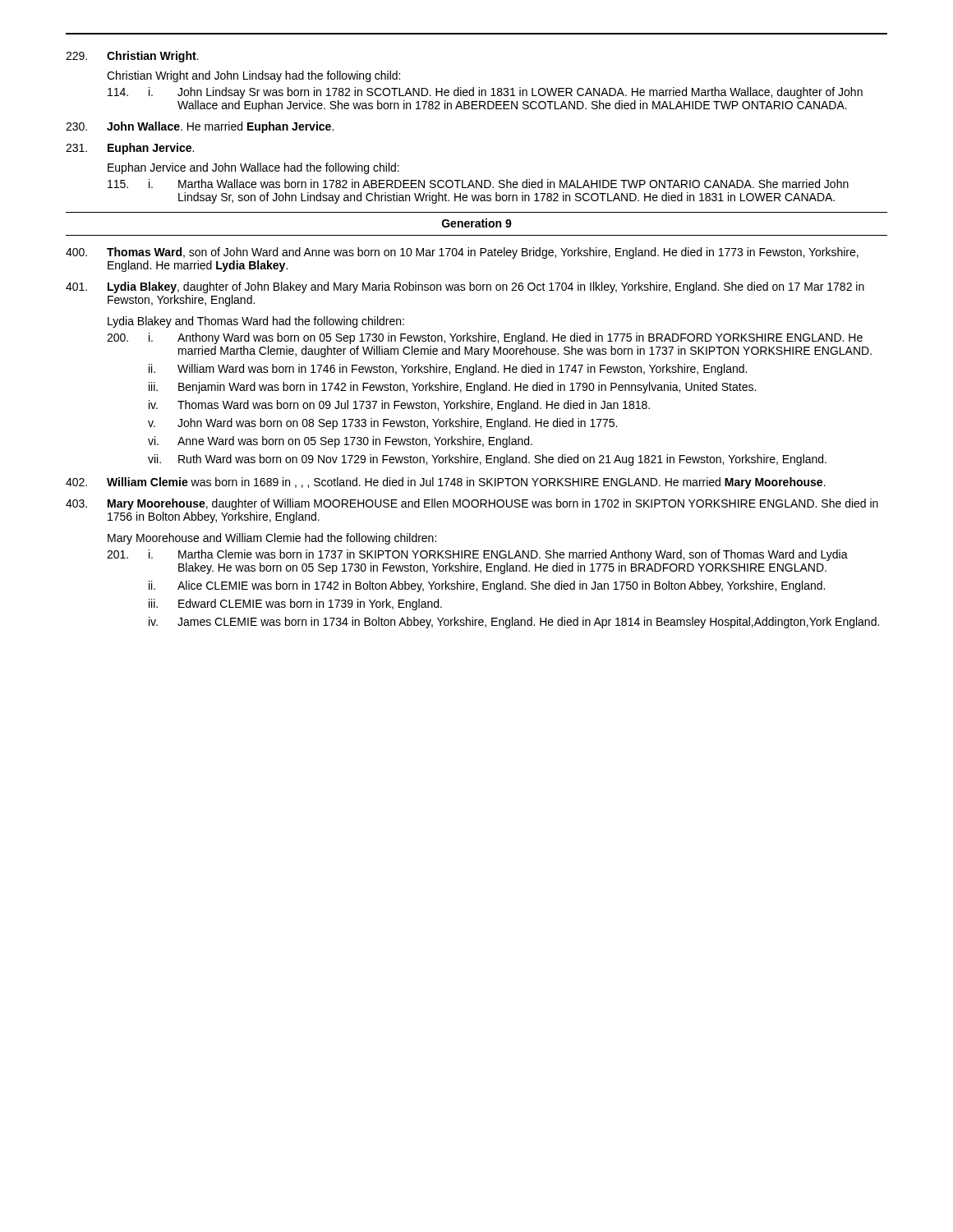Click on the region starting "v. John Ward"
Screen dimensions: 1232x953
click(x=363, y=423)
